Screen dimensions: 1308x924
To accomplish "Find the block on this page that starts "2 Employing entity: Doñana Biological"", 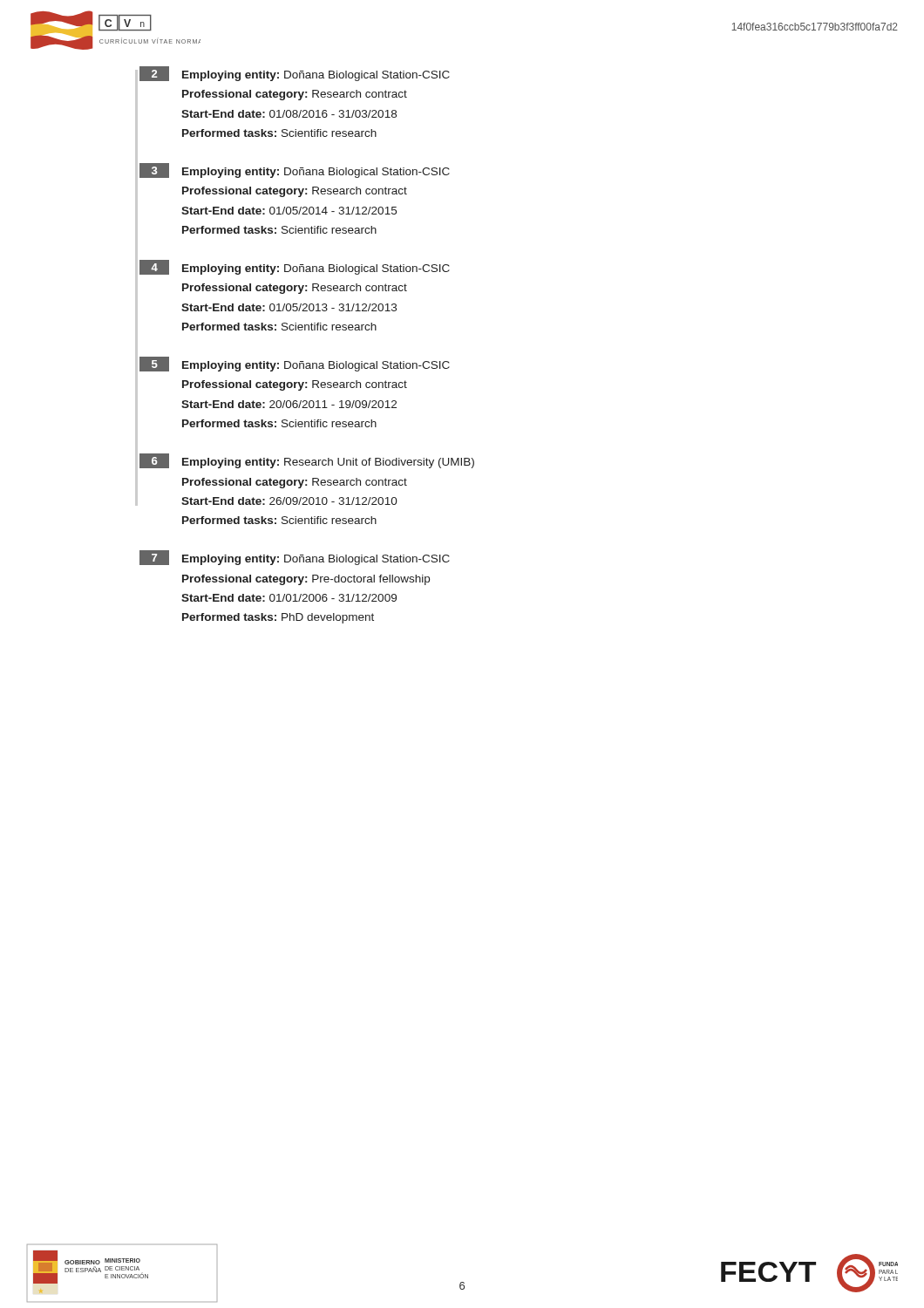I will click(x=295, y=104).
